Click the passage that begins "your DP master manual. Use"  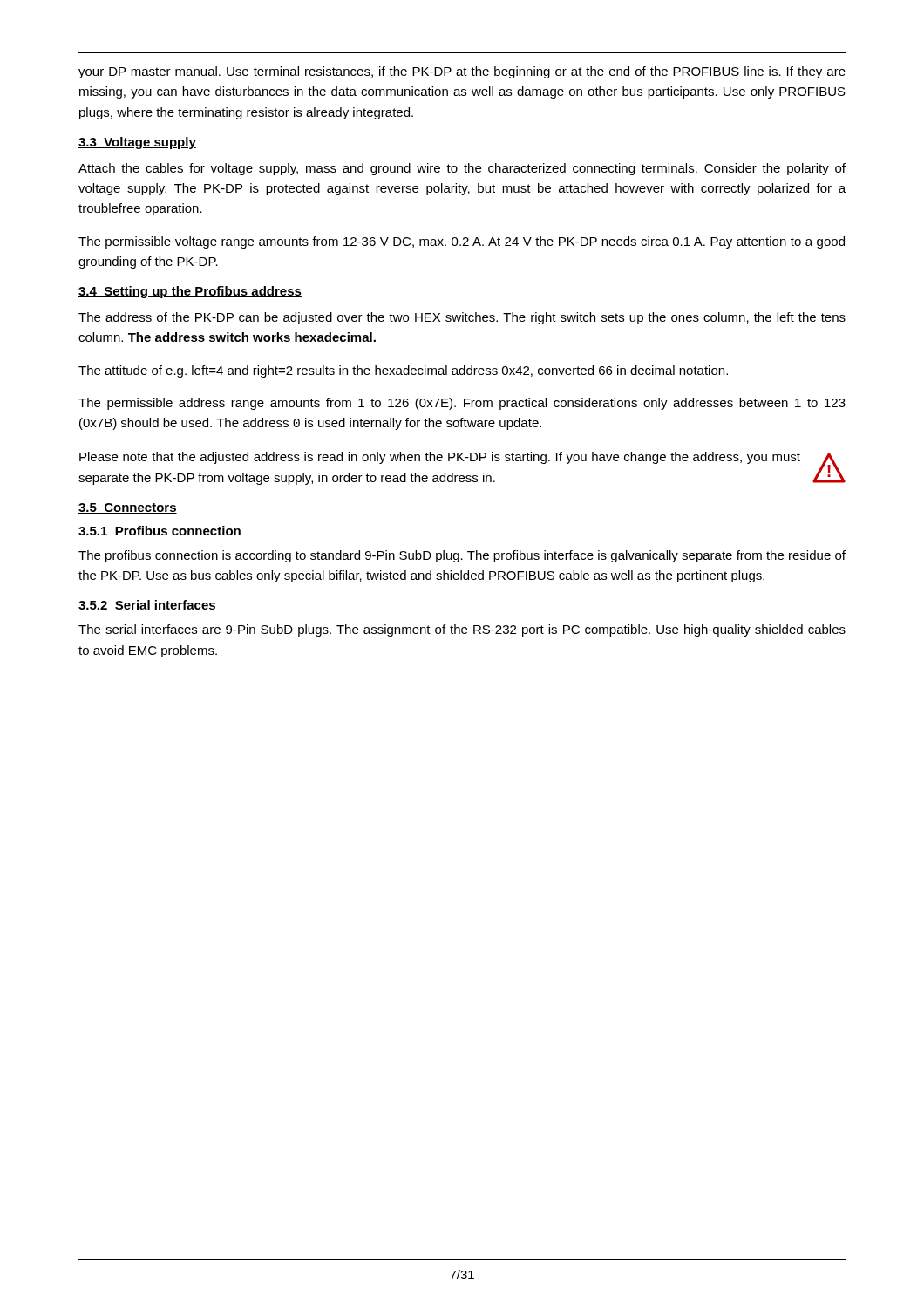tap(462, 91)
